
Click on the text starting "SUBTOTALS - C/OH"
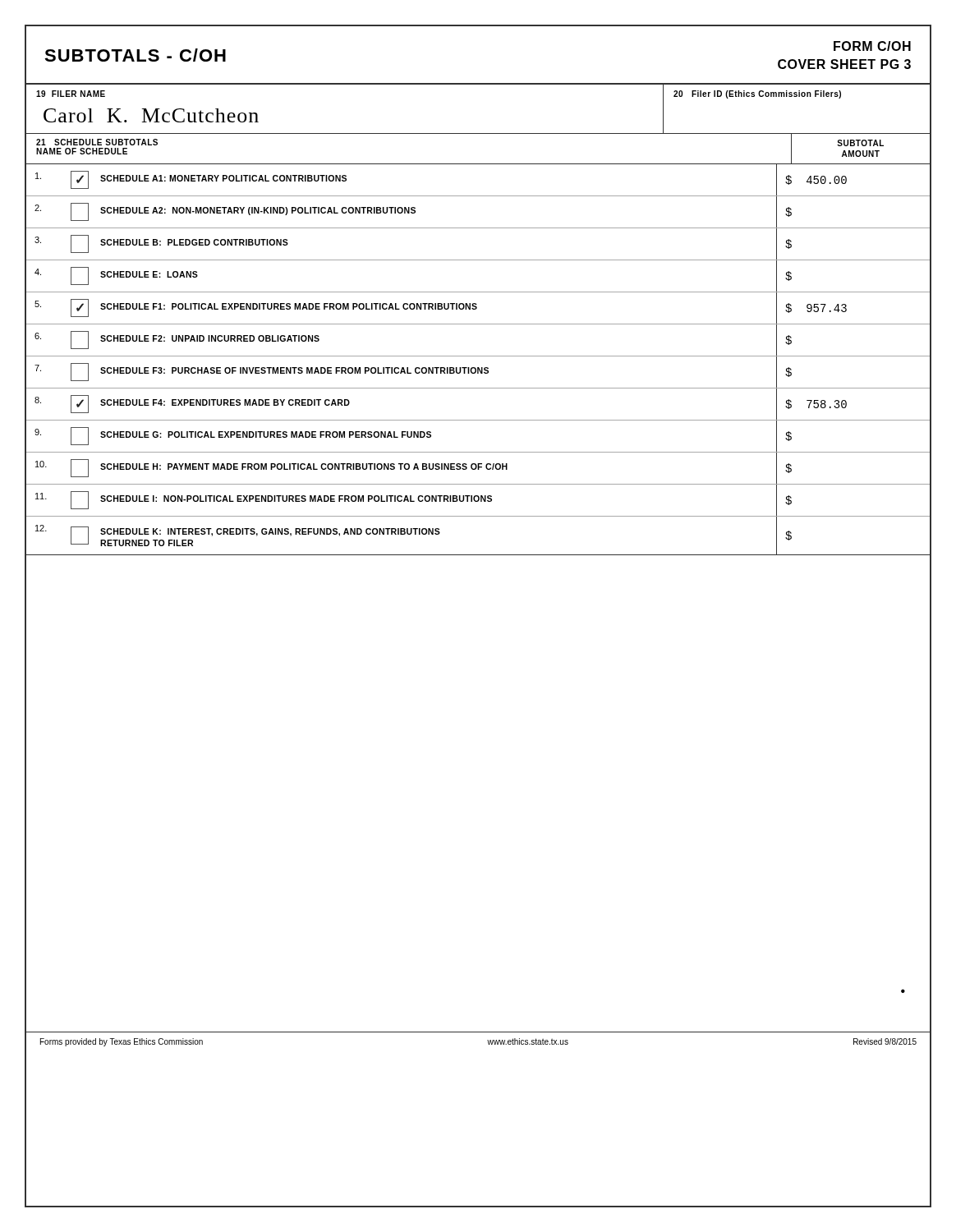coord(136,56)
